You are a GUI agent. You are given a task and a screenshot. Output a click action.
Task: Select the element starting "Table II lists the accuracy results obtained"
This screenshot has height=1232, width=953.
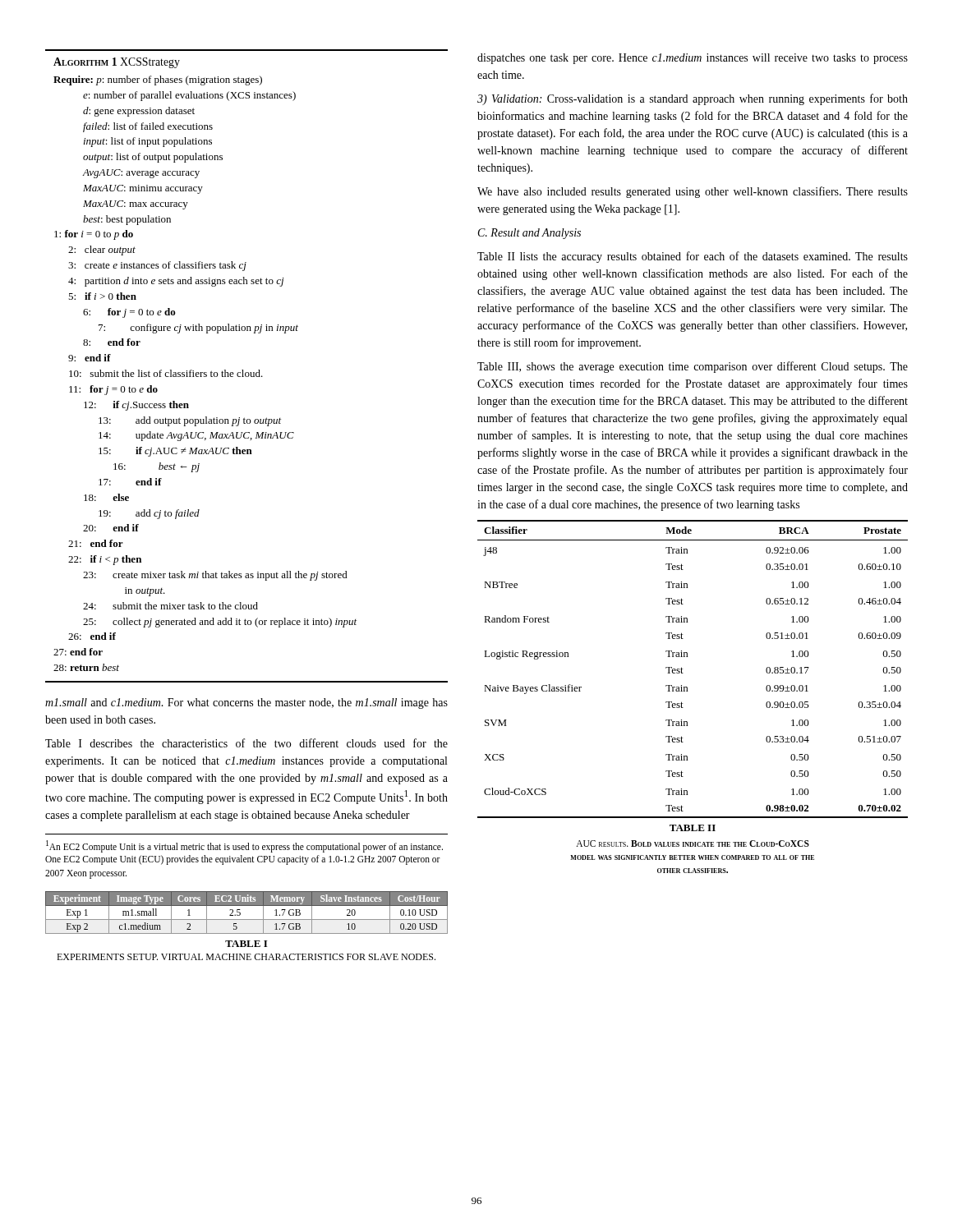[x=693, y=381]
